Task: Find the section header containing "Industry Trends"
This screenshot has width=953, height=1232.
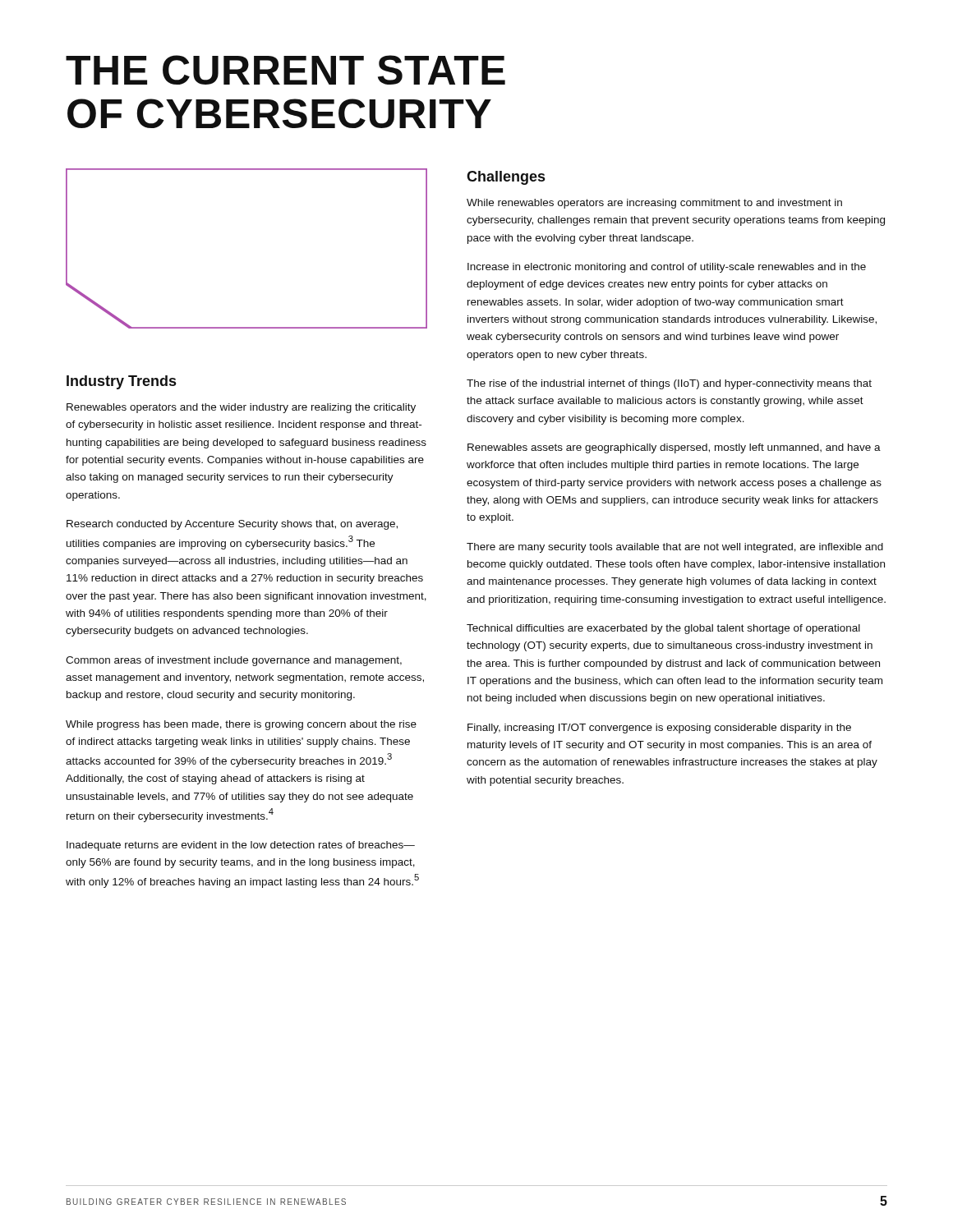Action: tap(121, 381)
